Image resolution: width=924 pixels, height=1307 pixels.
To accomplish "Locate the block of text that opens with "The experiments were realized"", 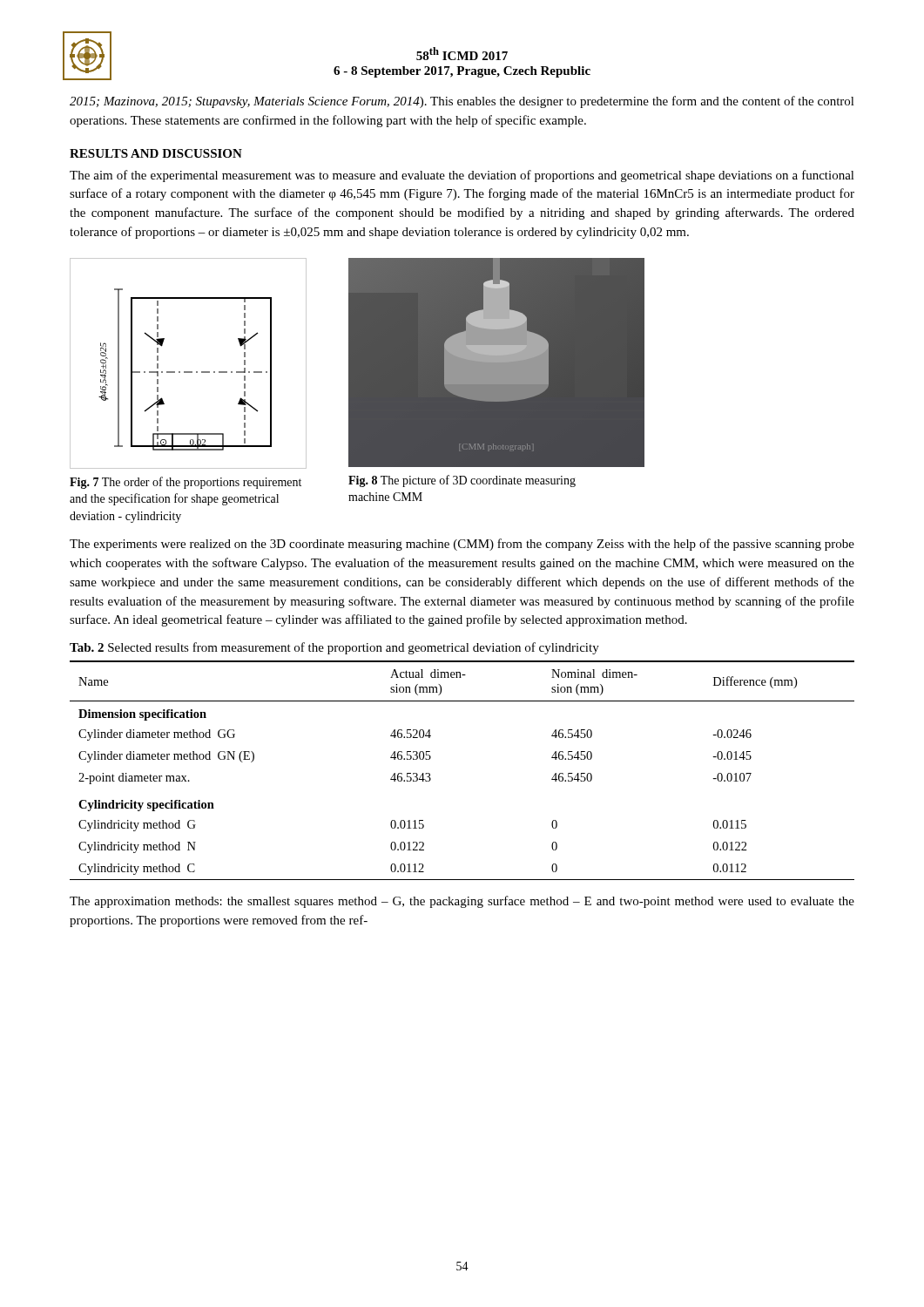I will (x=462, y=582).
